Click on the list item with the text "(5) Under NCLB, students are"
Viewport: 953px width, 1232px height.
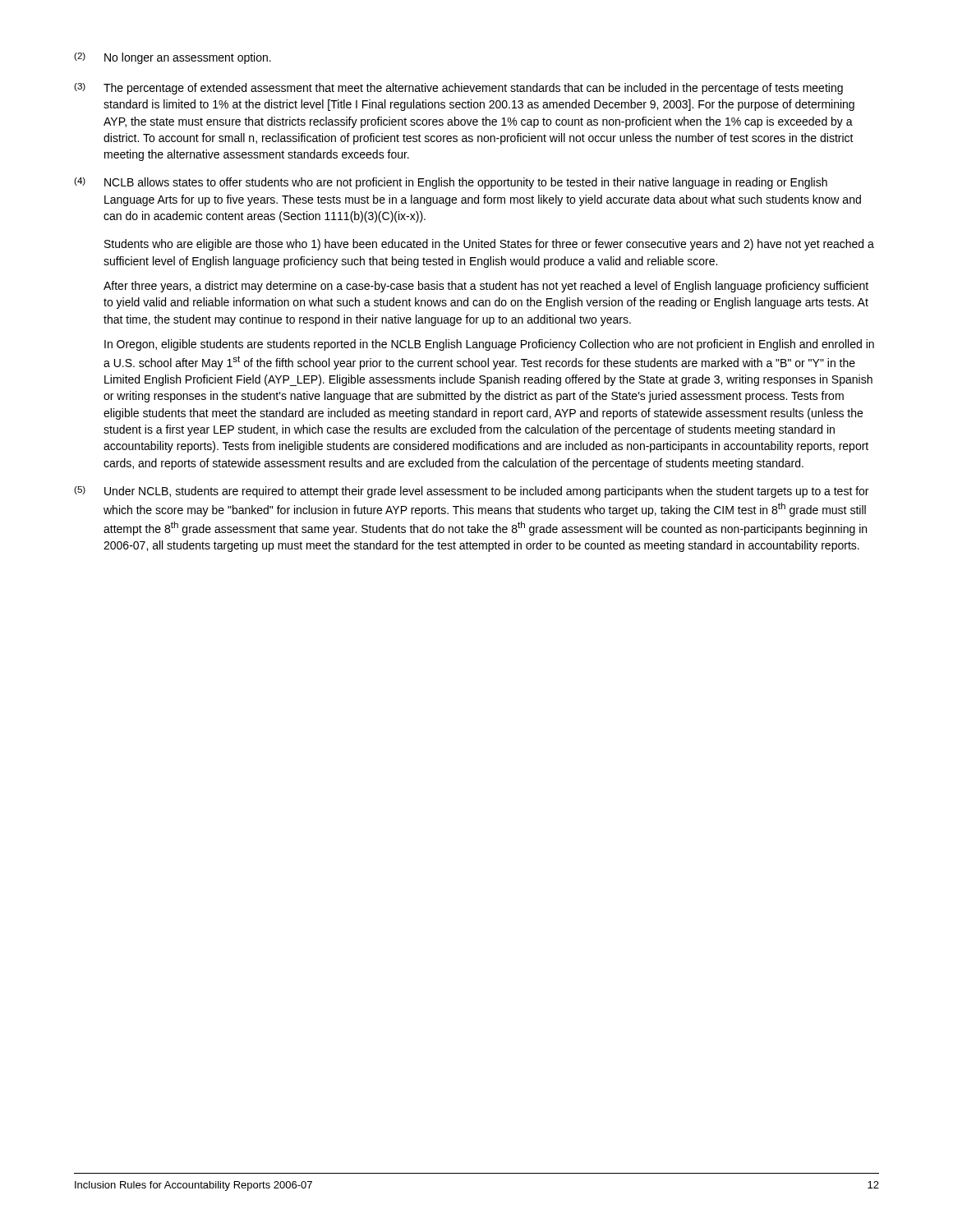(x=476, y=518)
